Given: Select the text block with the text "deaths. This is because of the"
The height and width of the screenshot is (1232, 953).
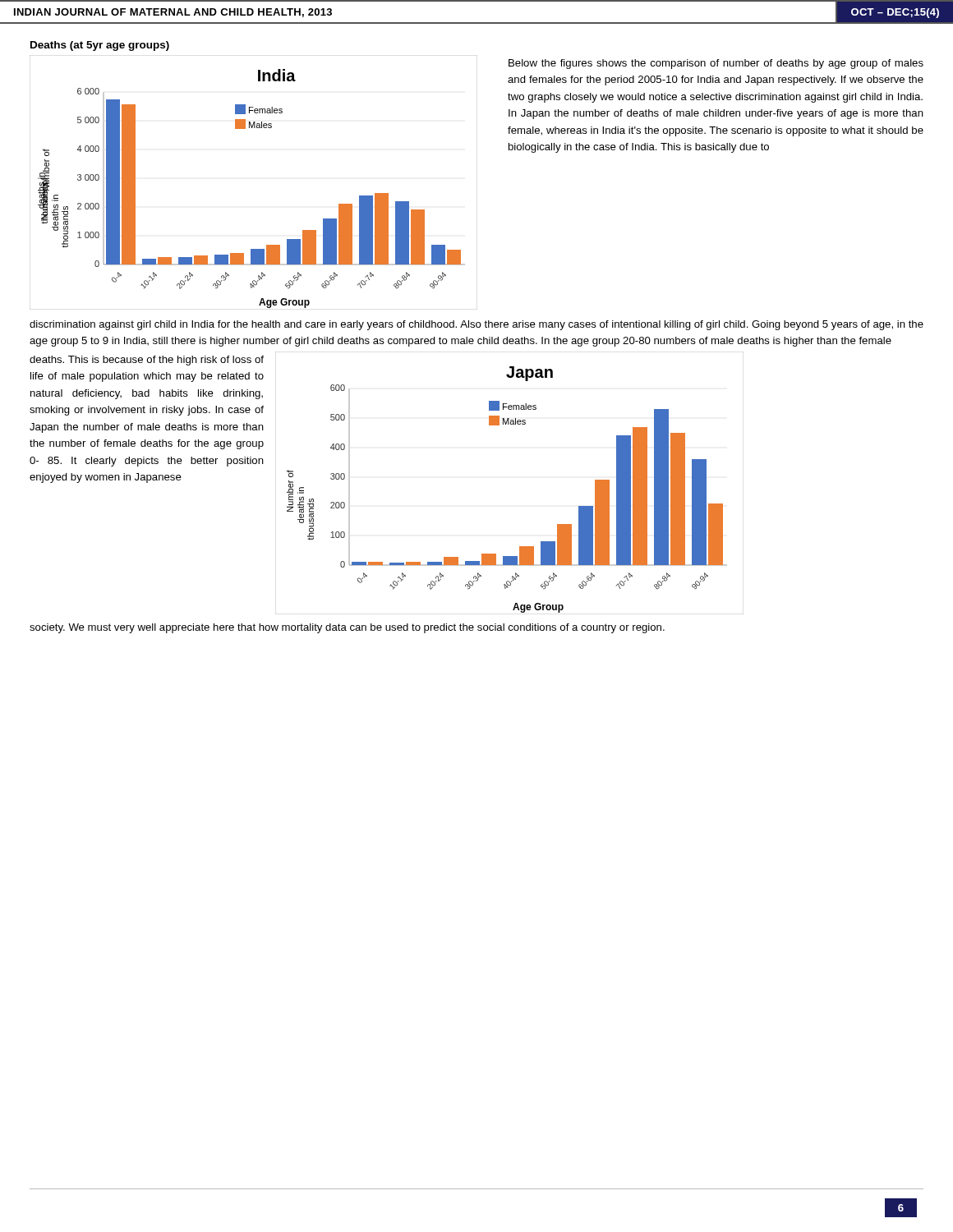Looking at the screenshot, I should tap(147, 418).
